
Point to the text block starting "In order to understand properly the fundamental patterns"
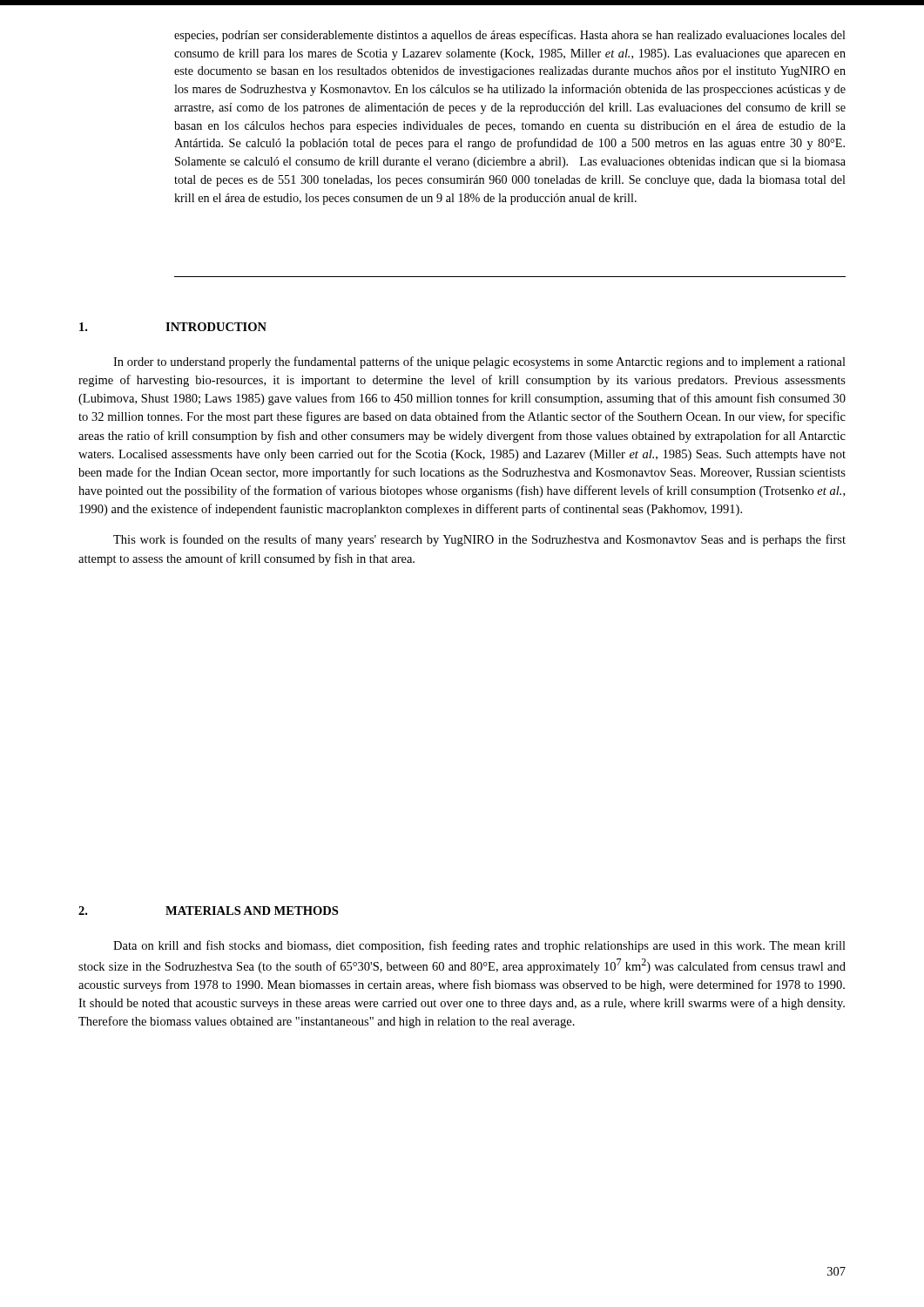point(462,460)
